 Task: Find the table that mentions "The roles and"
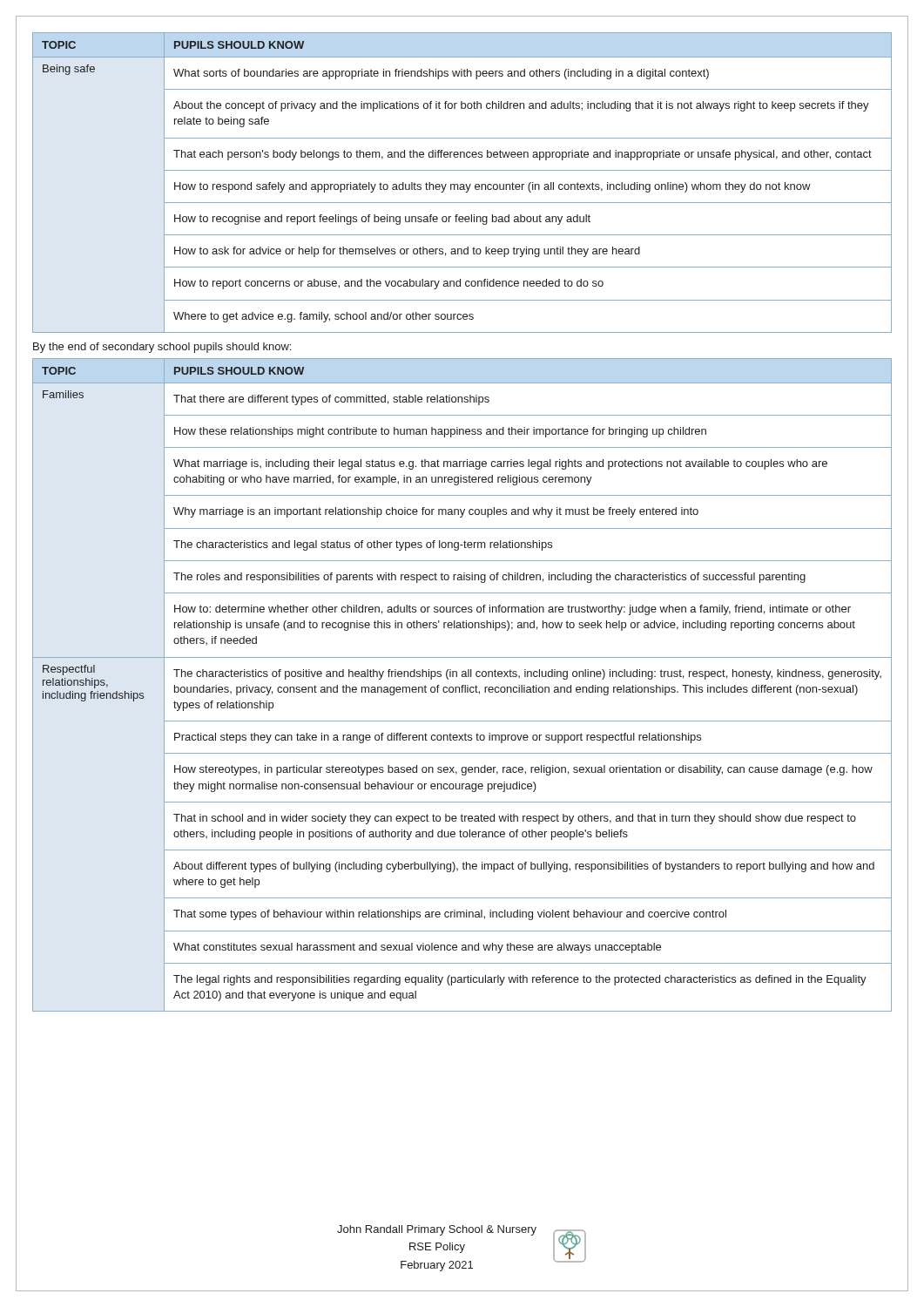coord(462,685)
